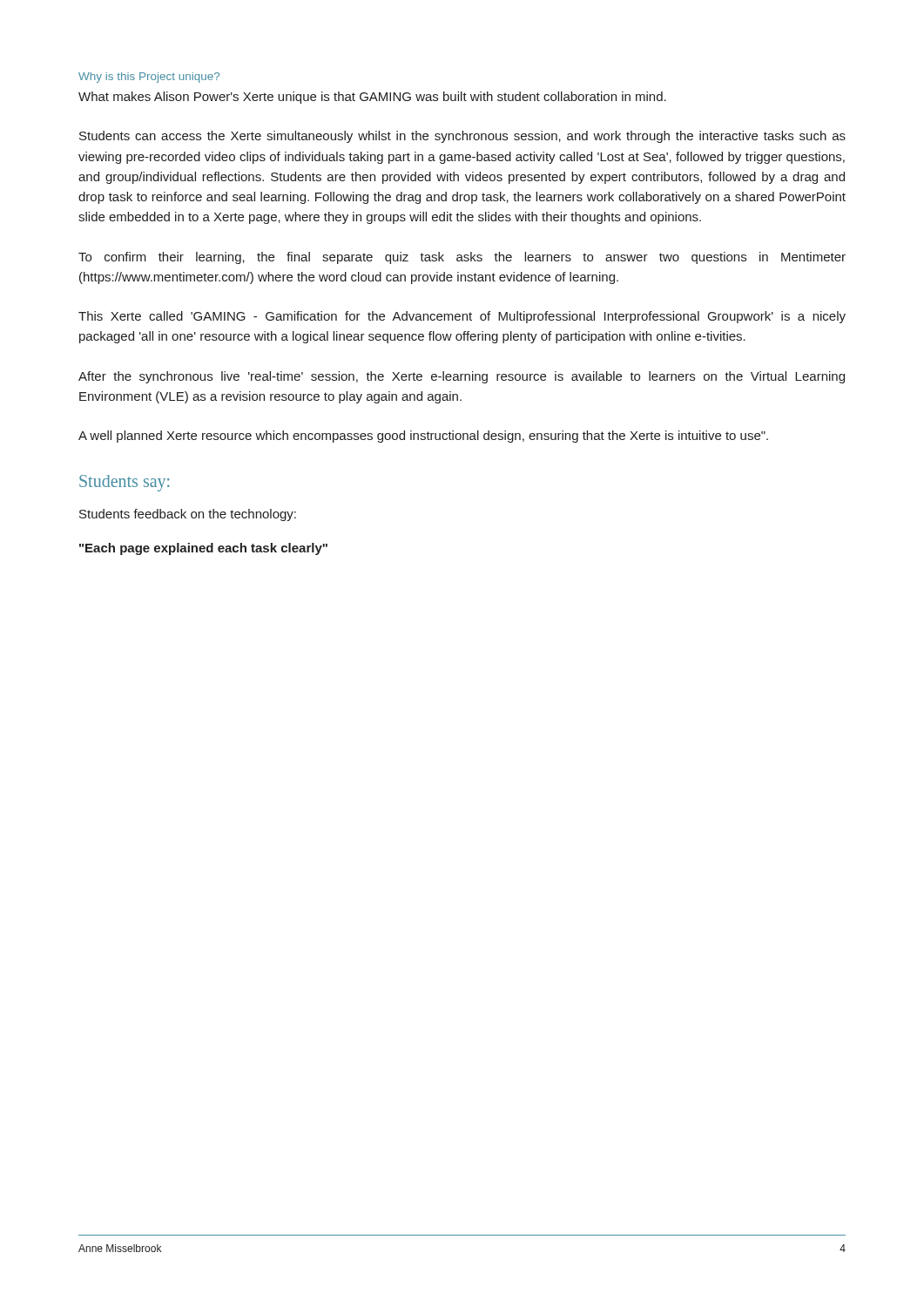Select the text block that says "After the synchronous live 'real-time'"
This screenshot has height=1307, width=924.
point(462,386)
